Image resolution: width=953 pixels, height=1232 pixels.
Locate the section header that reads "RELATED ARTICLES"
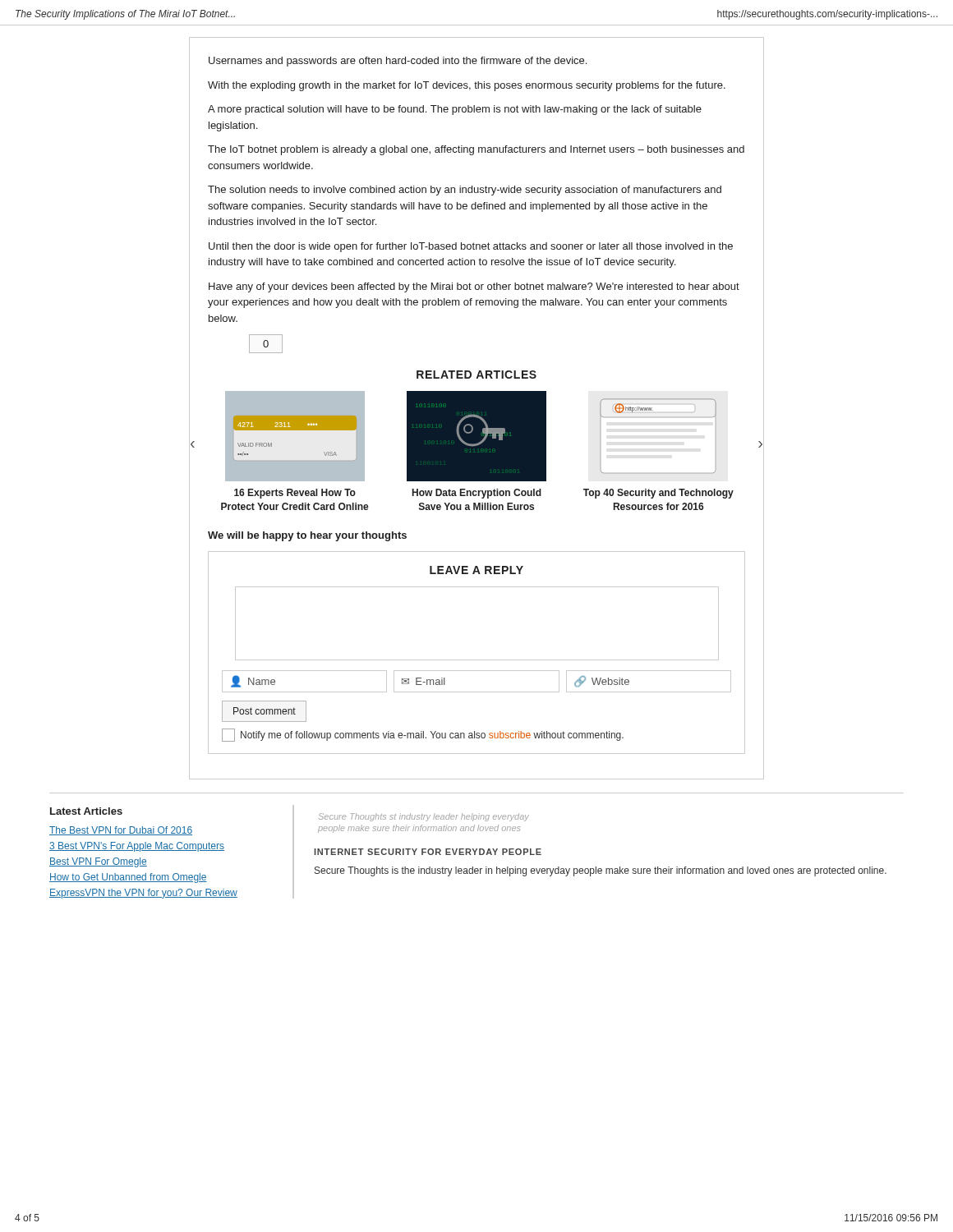click(476, 375)
